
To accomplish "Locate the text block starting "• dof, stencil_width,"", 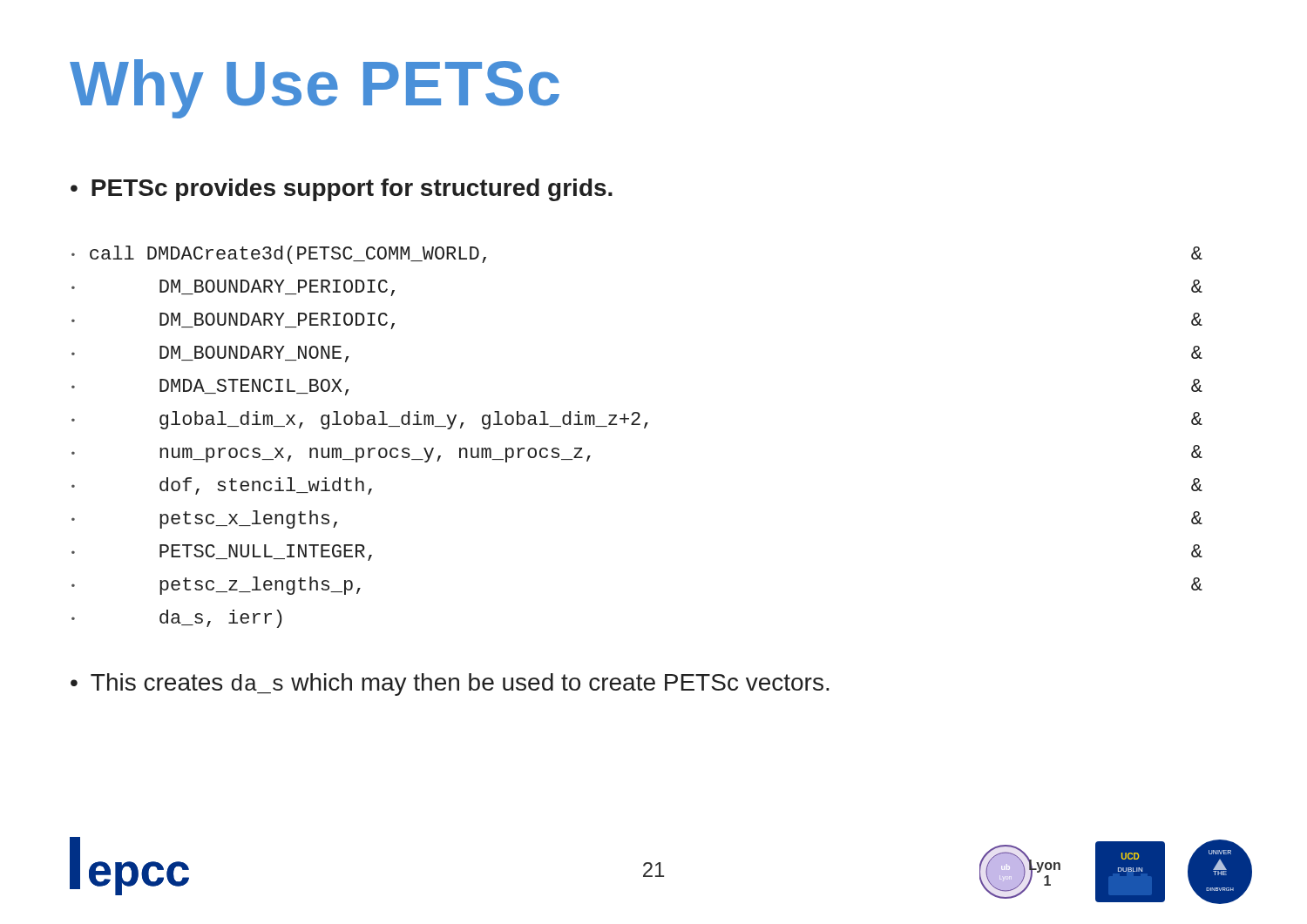I will coord(73,486).
